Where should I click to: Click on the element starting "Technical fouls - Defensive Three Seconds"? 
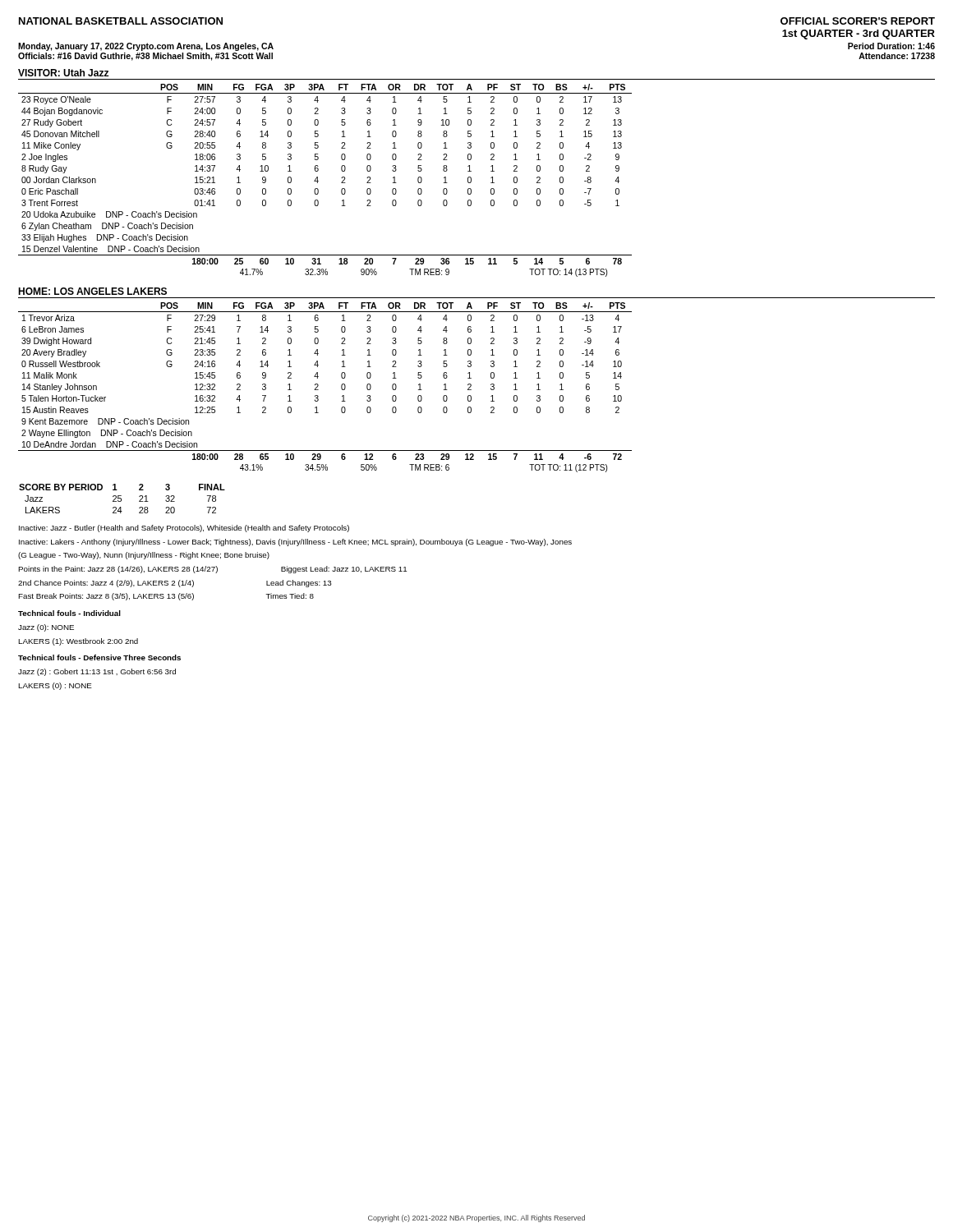99,657
